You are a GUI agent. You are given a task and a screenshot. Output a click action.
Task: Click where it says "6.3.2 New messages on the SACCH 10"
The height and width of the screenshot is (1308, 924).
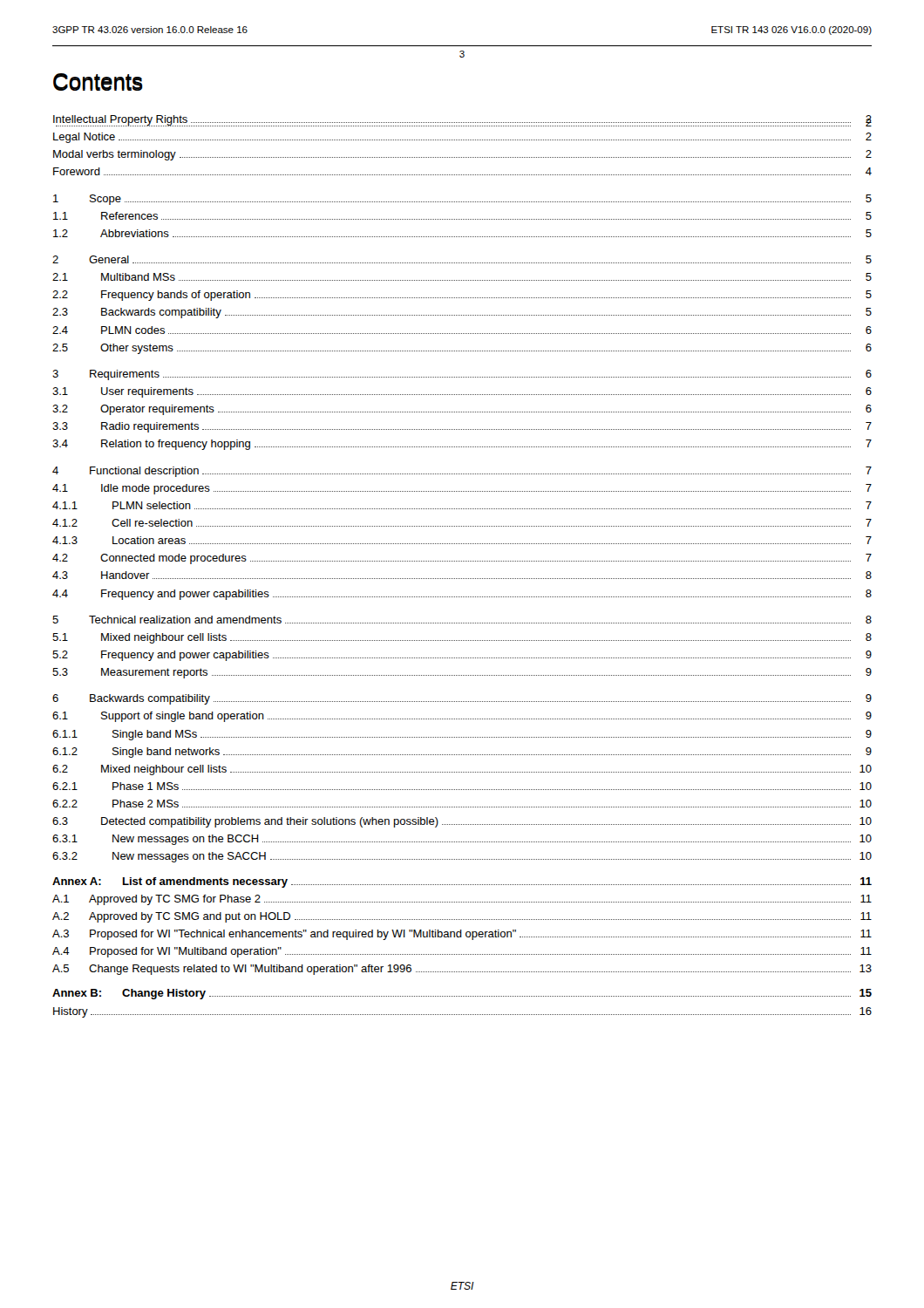tap(462, 857)
